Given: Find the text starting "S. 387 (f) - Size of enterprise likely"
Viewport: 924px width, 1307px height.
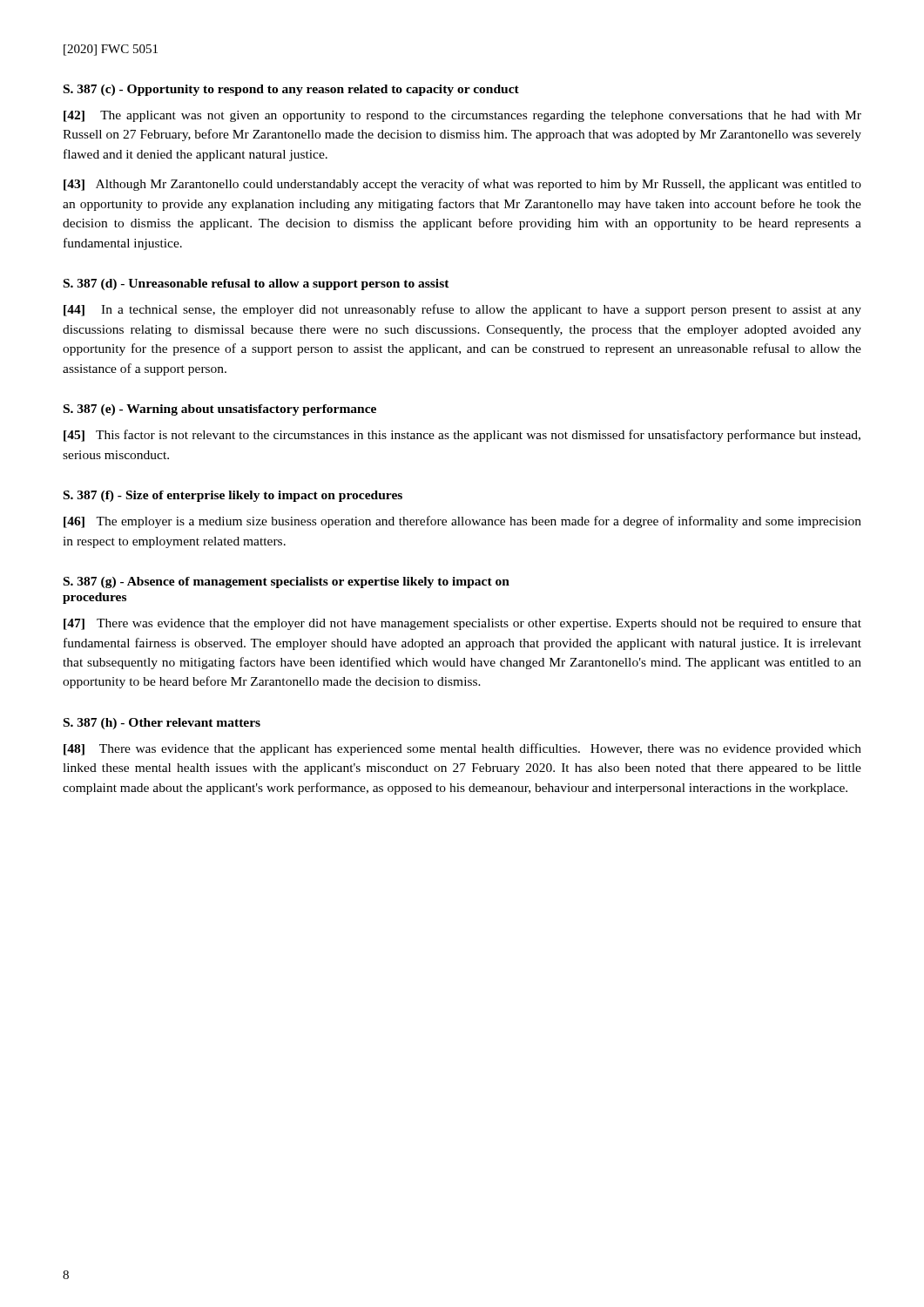Looking at the screenshot, I should pyautogui.click(x=233, y=495).
